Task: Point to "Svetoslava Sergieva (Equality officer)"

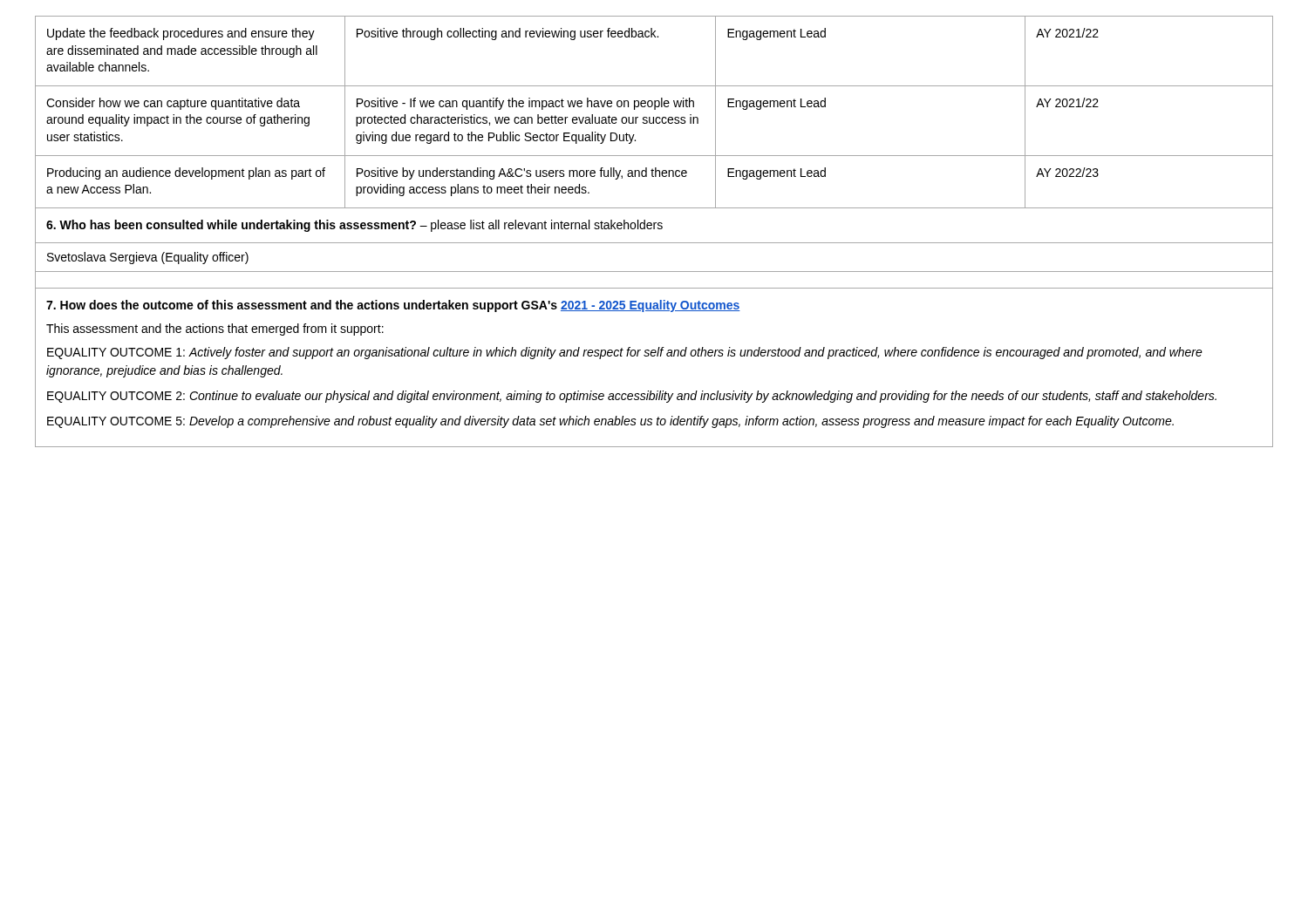Action: point(148,257)
